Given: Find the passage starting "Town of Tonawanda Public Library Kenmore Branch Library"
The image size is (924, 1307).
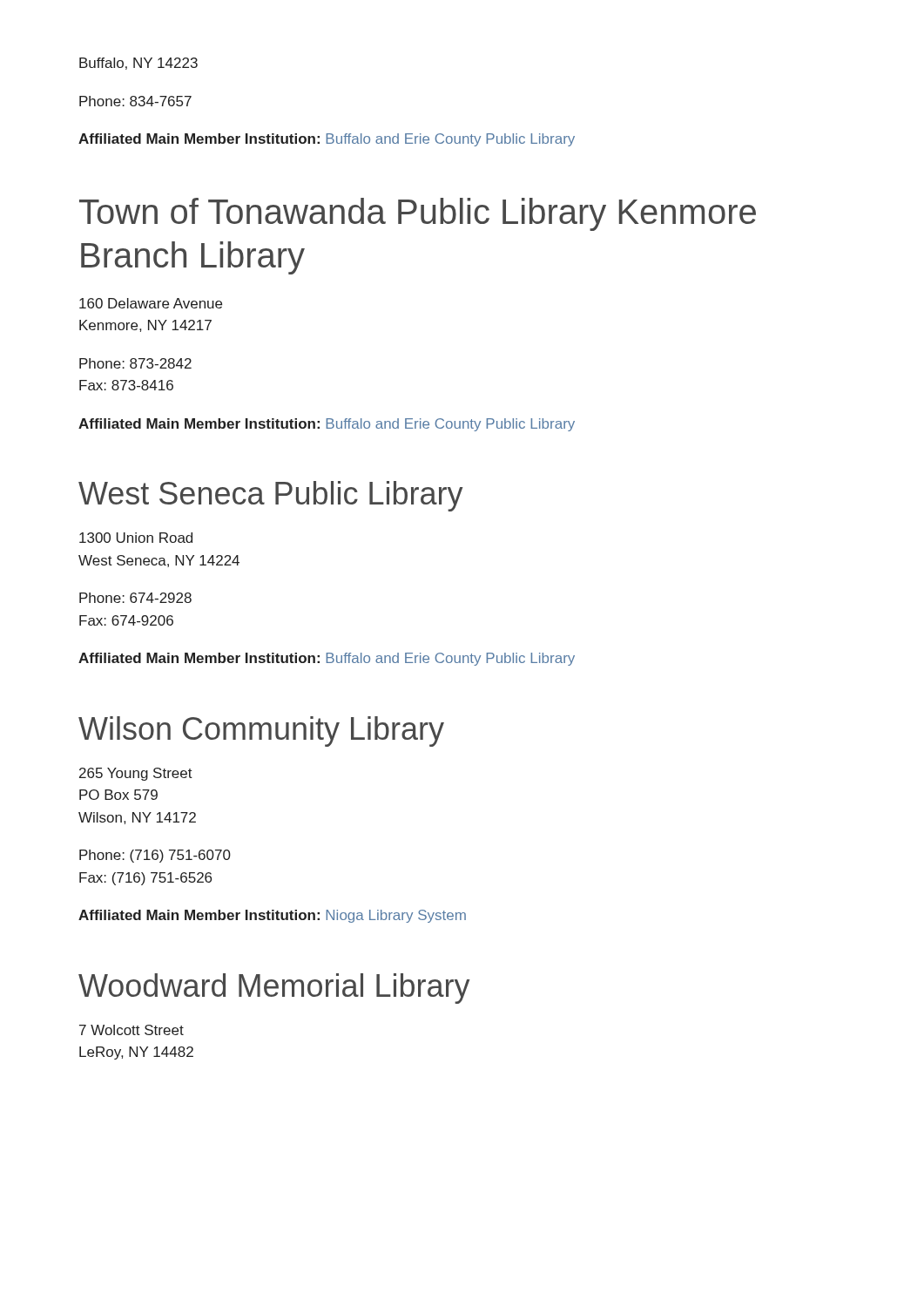Looking at the screenshot, I should pos(462,233).
